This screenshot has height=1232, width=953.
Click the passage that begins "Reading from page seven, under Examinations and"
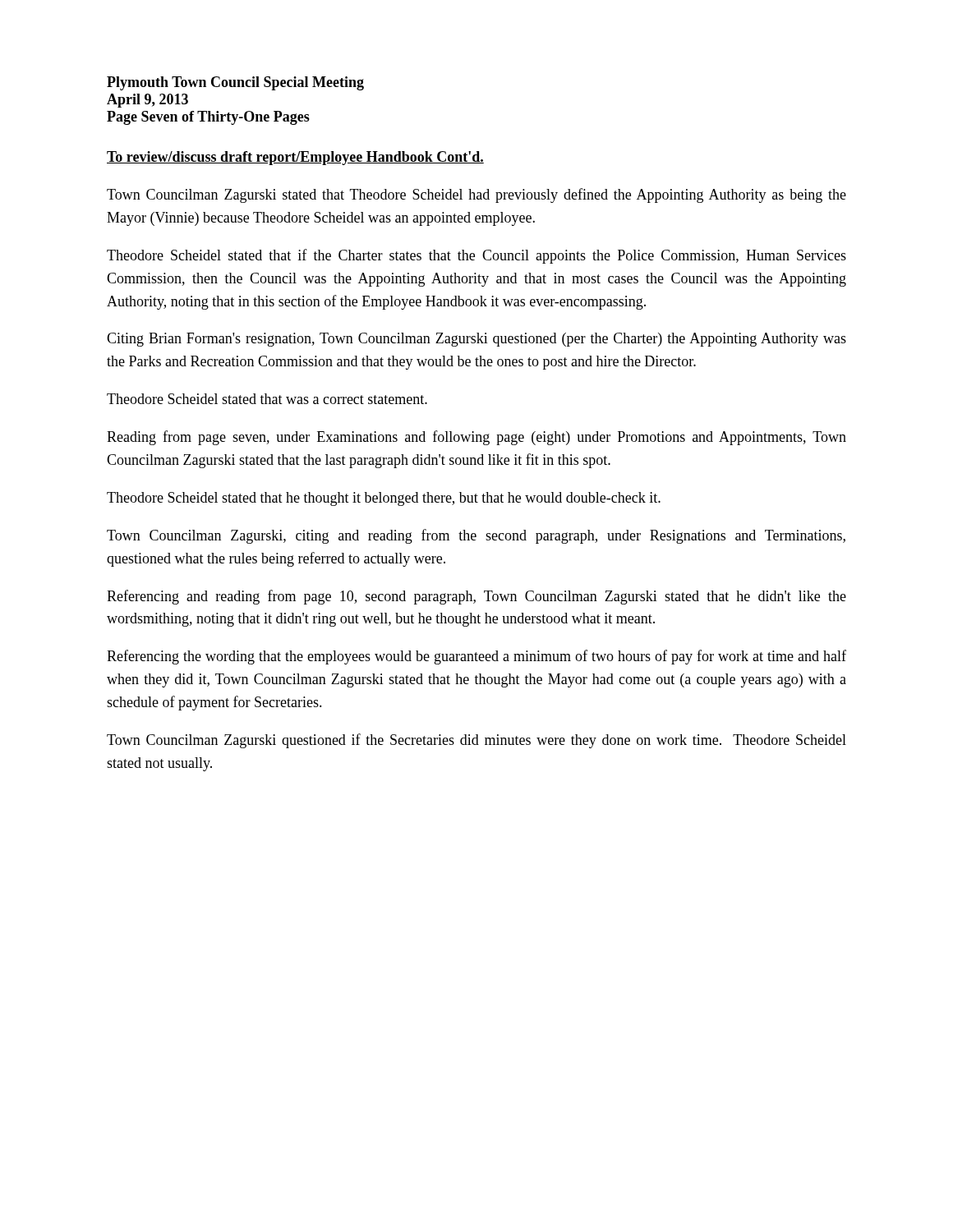[476, 449]
